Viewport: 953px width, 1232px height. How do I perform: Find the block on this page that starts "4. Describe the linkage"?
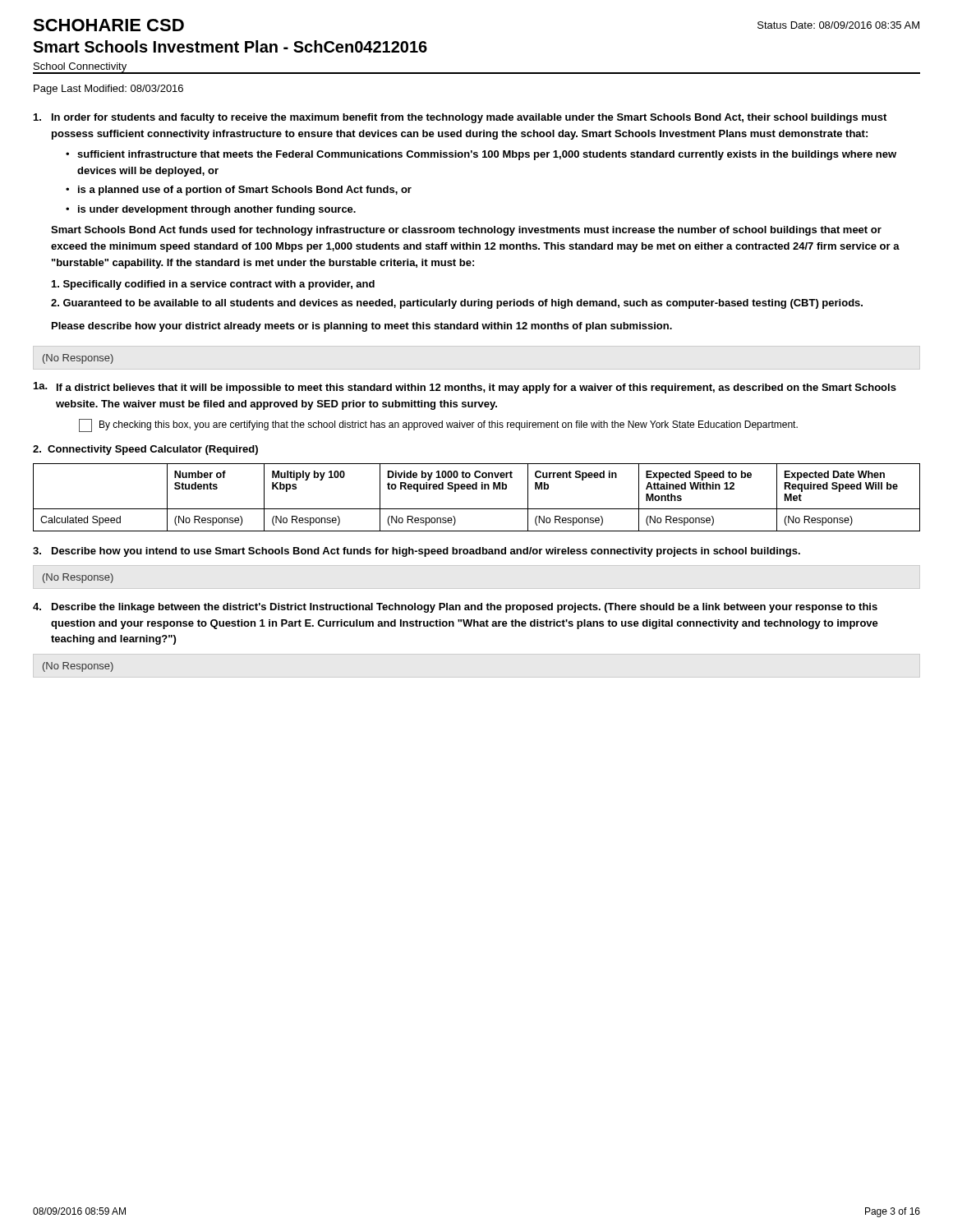coord(476,623)
